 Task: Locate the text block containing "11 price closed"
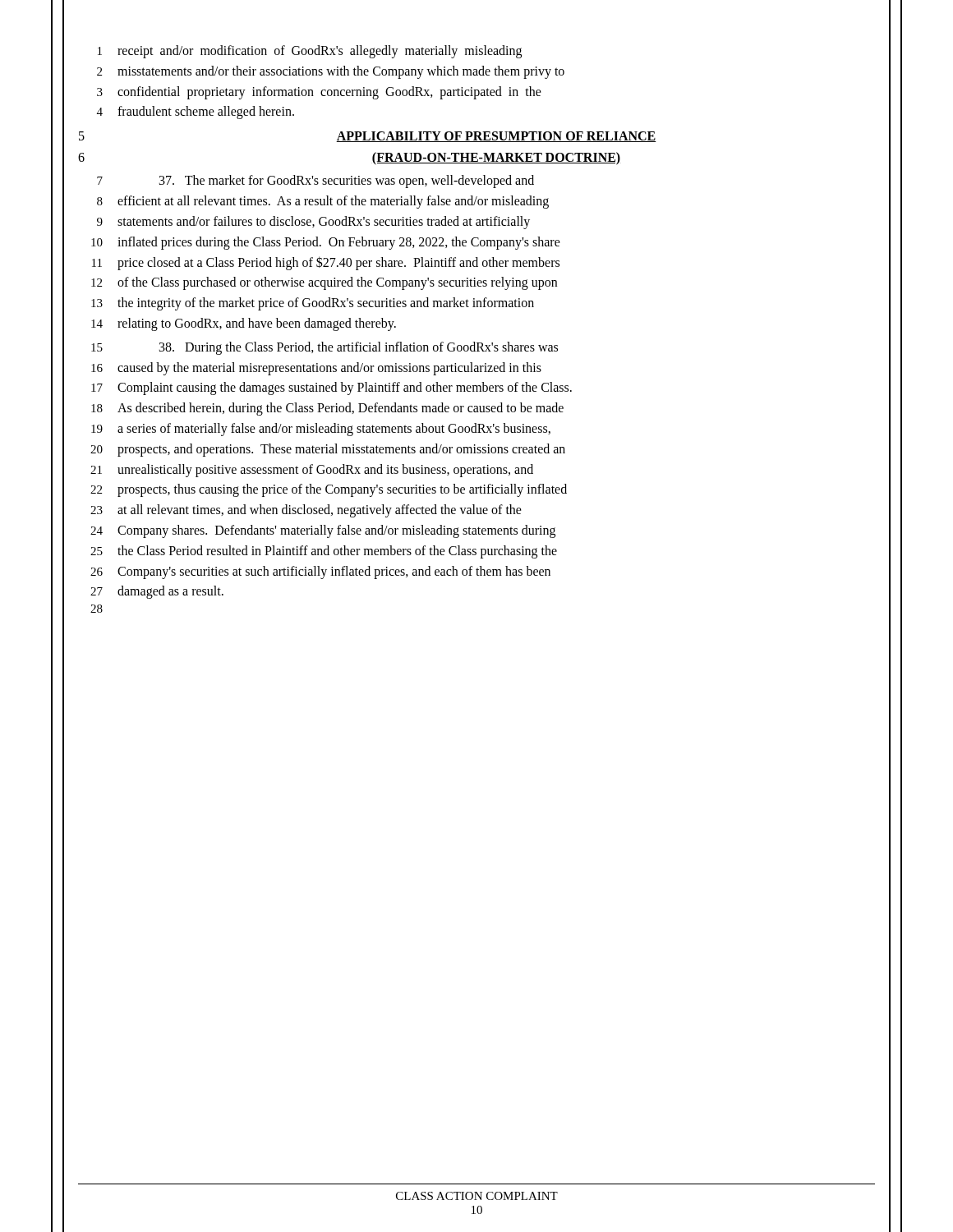(x=476, y=263)
